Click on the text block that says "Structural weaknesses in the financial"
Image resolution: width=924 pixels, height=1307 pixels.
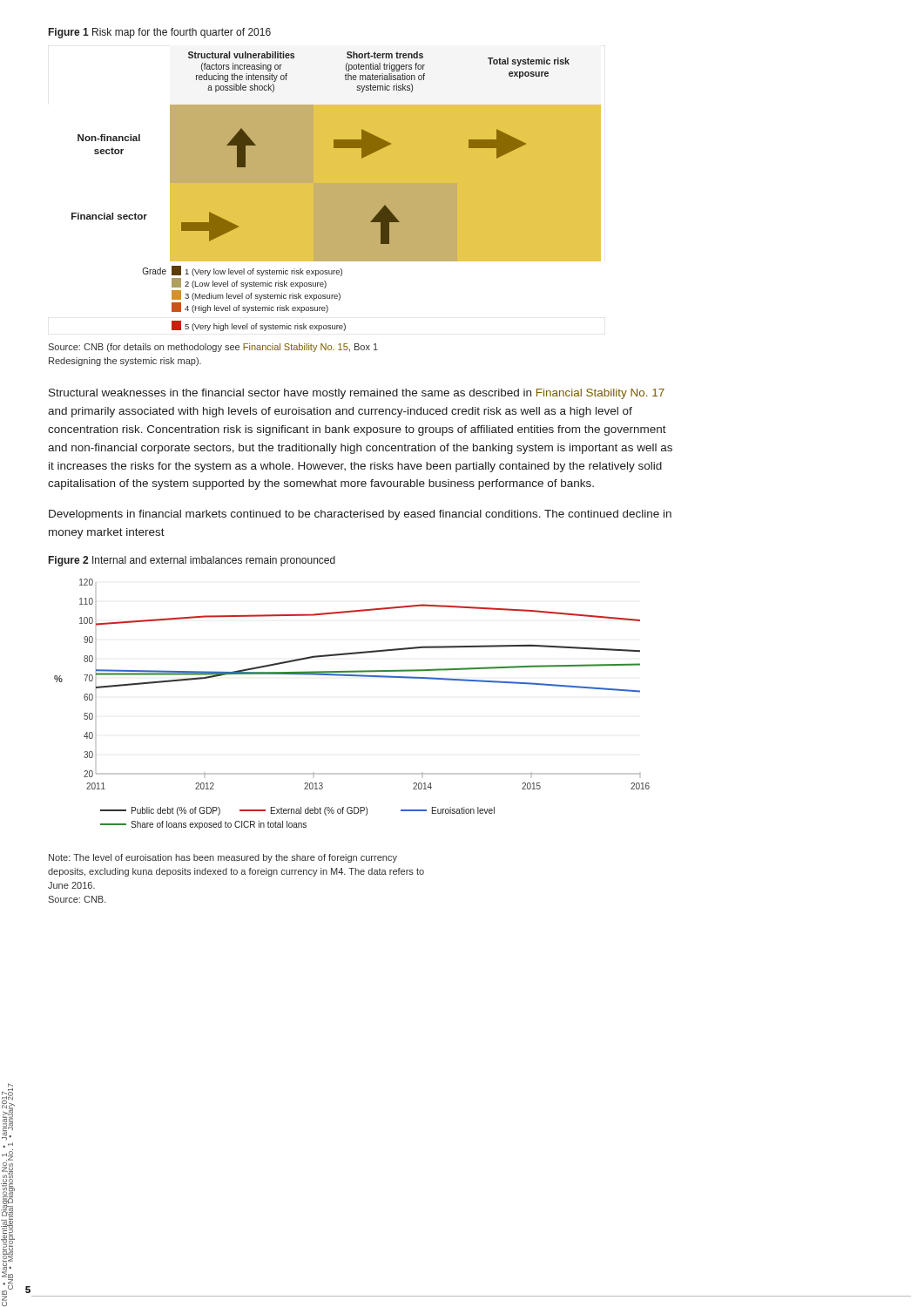click(x=360, y=438)
